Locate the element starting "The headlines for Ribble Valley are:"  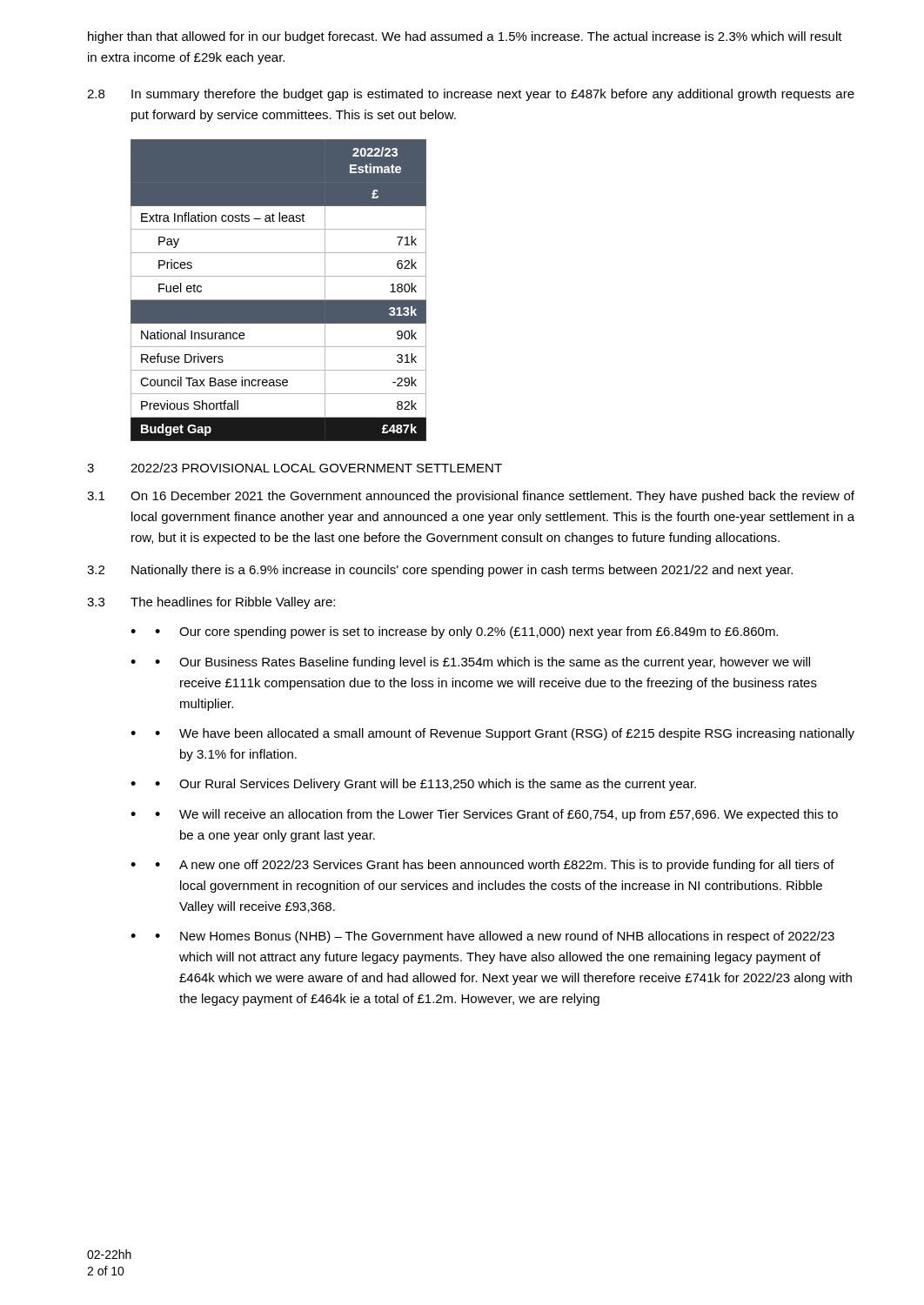(x=233, y=601)
